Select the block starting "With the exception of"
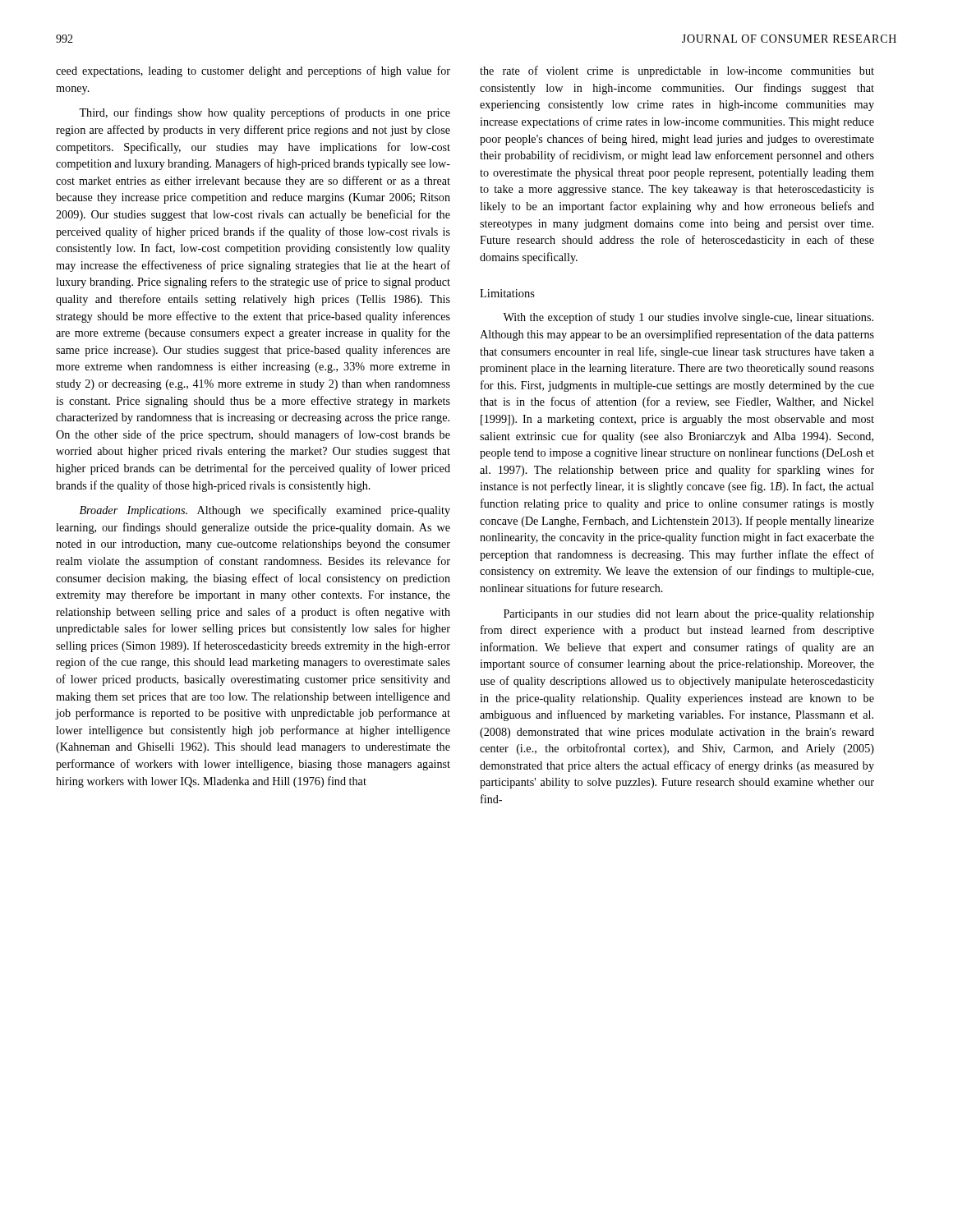 (677, 559)
